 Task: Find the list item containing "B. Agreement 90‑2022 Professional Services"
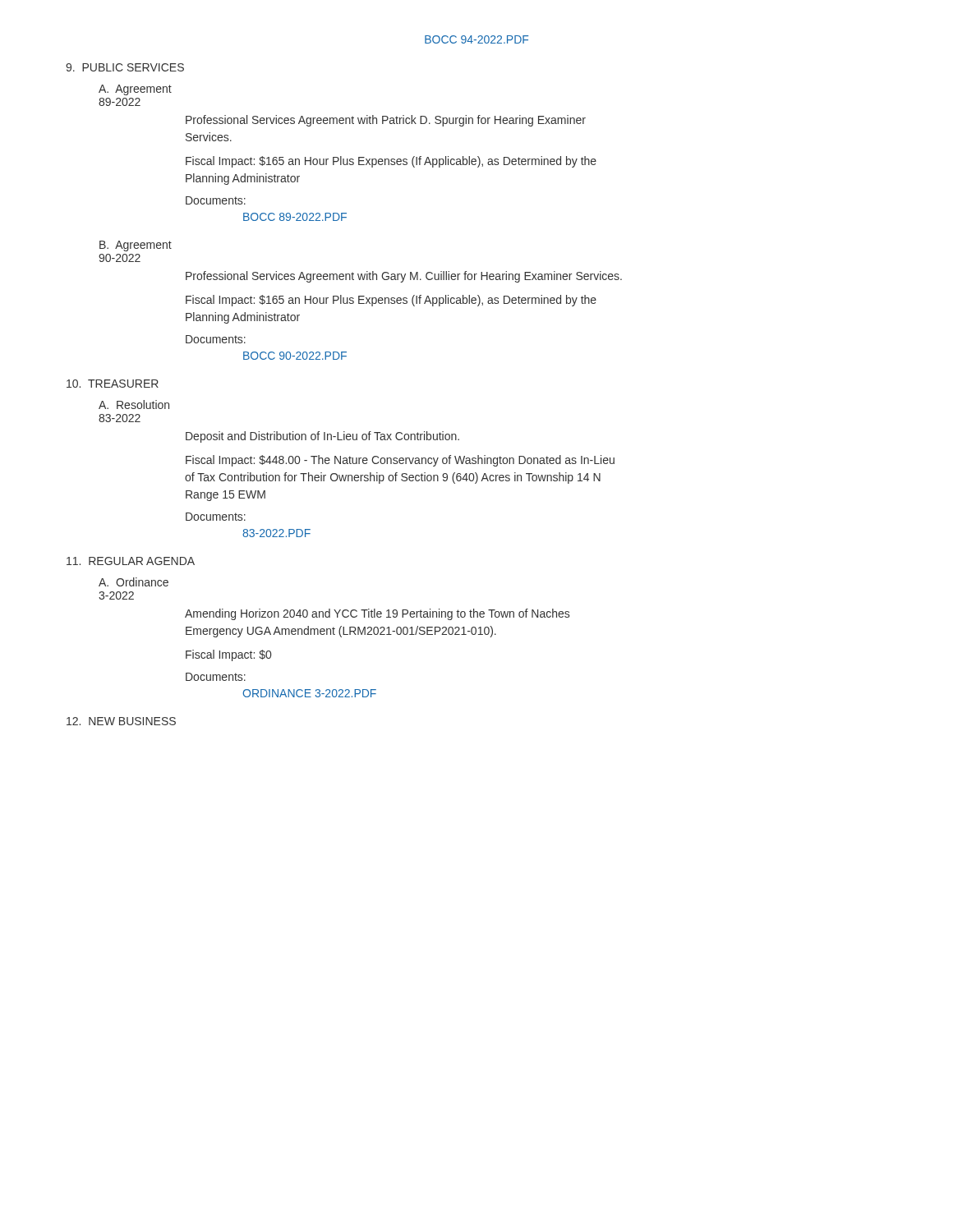point(493,300)
